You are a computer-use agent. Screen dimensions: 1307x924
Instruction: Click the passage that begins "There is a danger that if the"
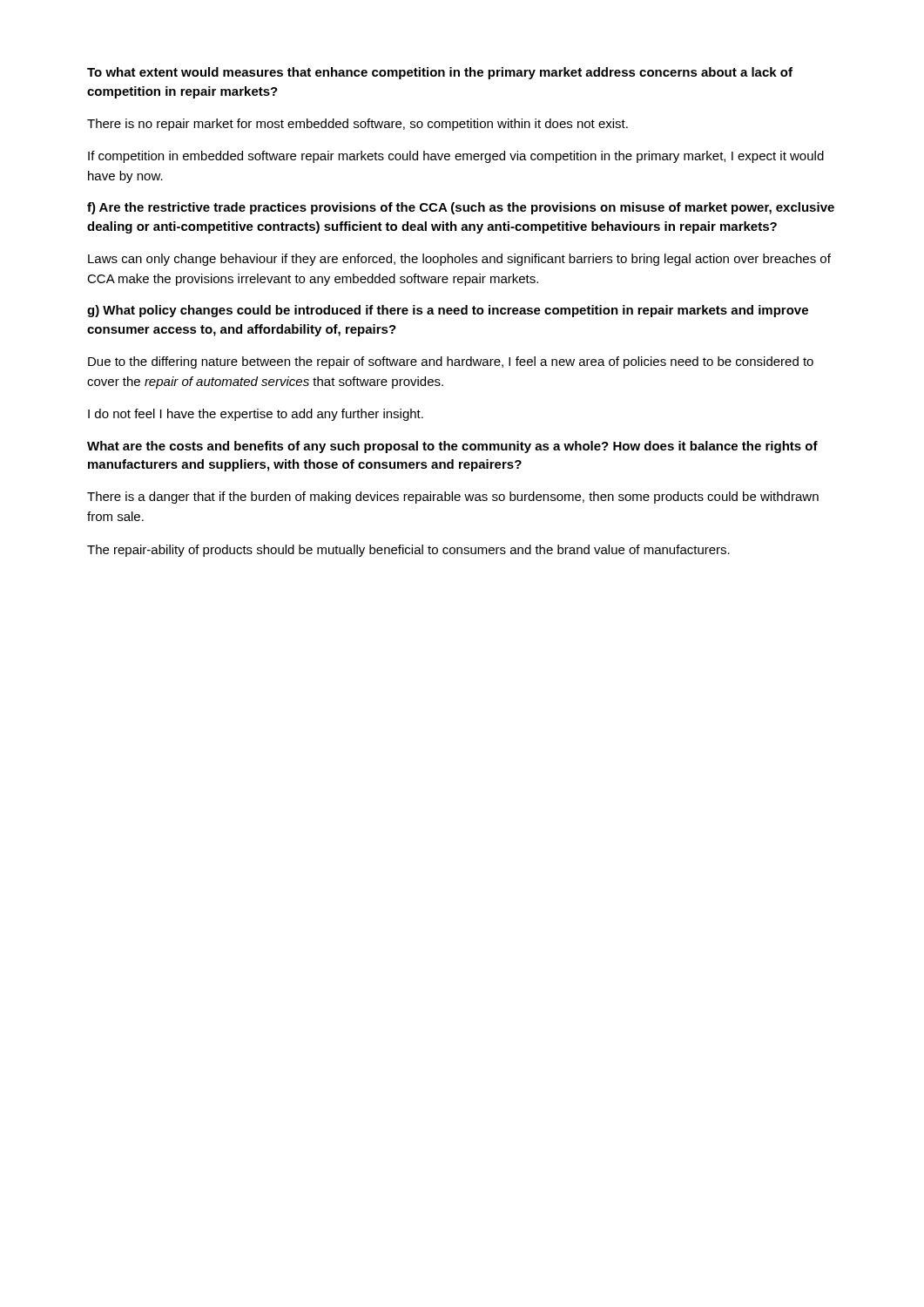(453, 506)
